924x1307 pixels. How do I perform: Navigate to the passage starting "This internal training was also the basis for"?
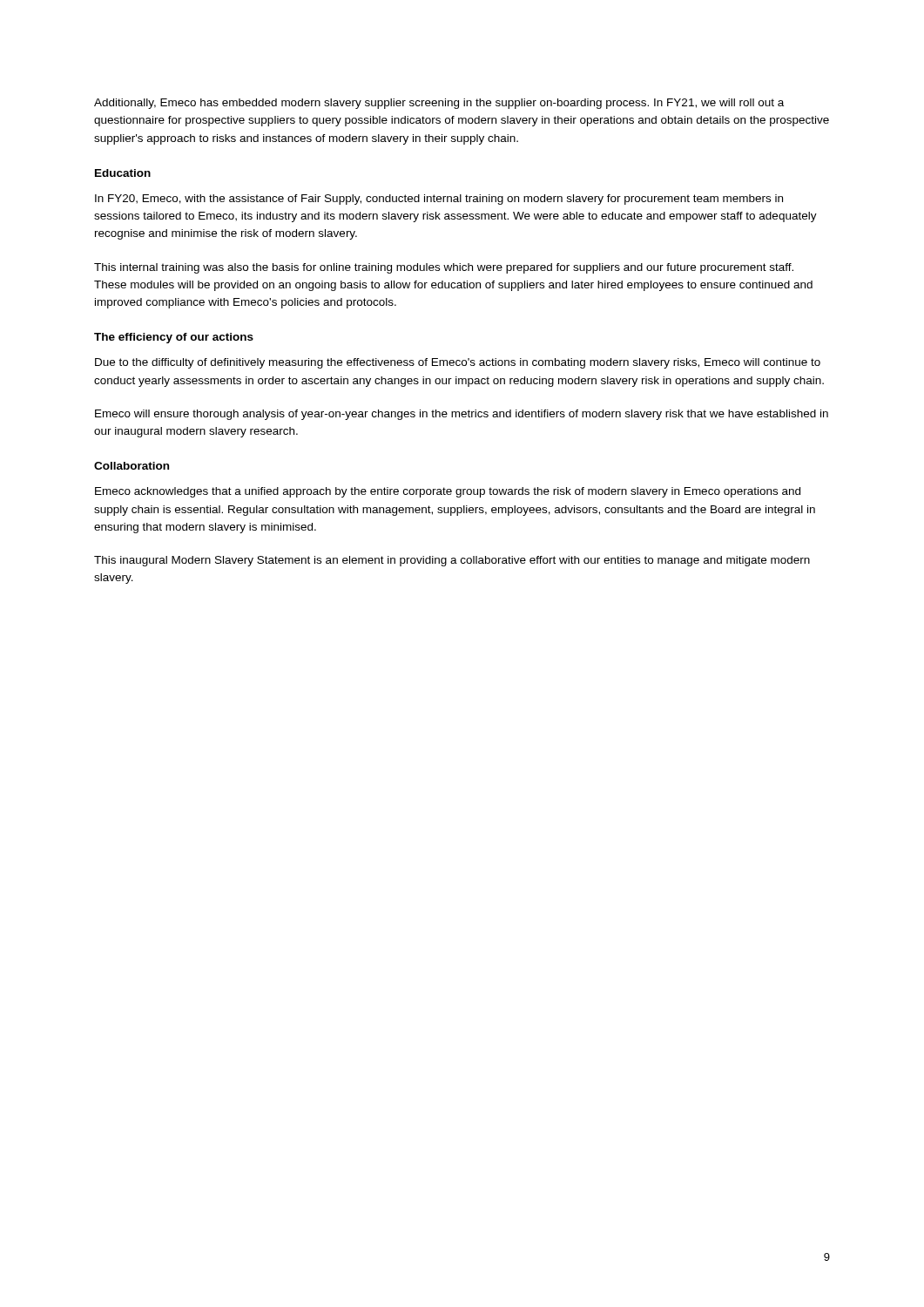[x=454, y=284]
